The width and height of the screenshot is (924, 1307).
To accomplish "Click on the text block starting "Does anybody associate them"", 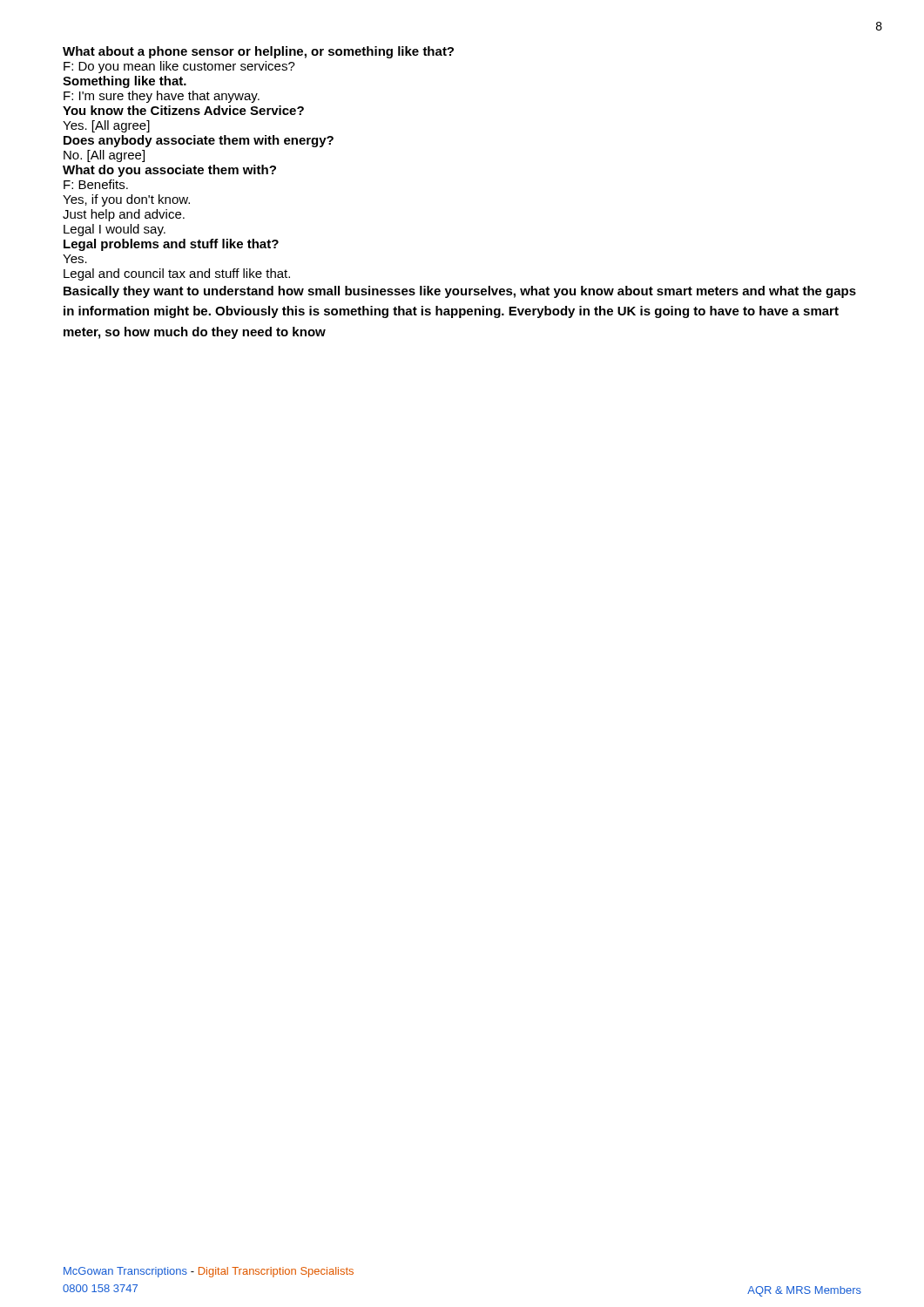I will 198,140.
